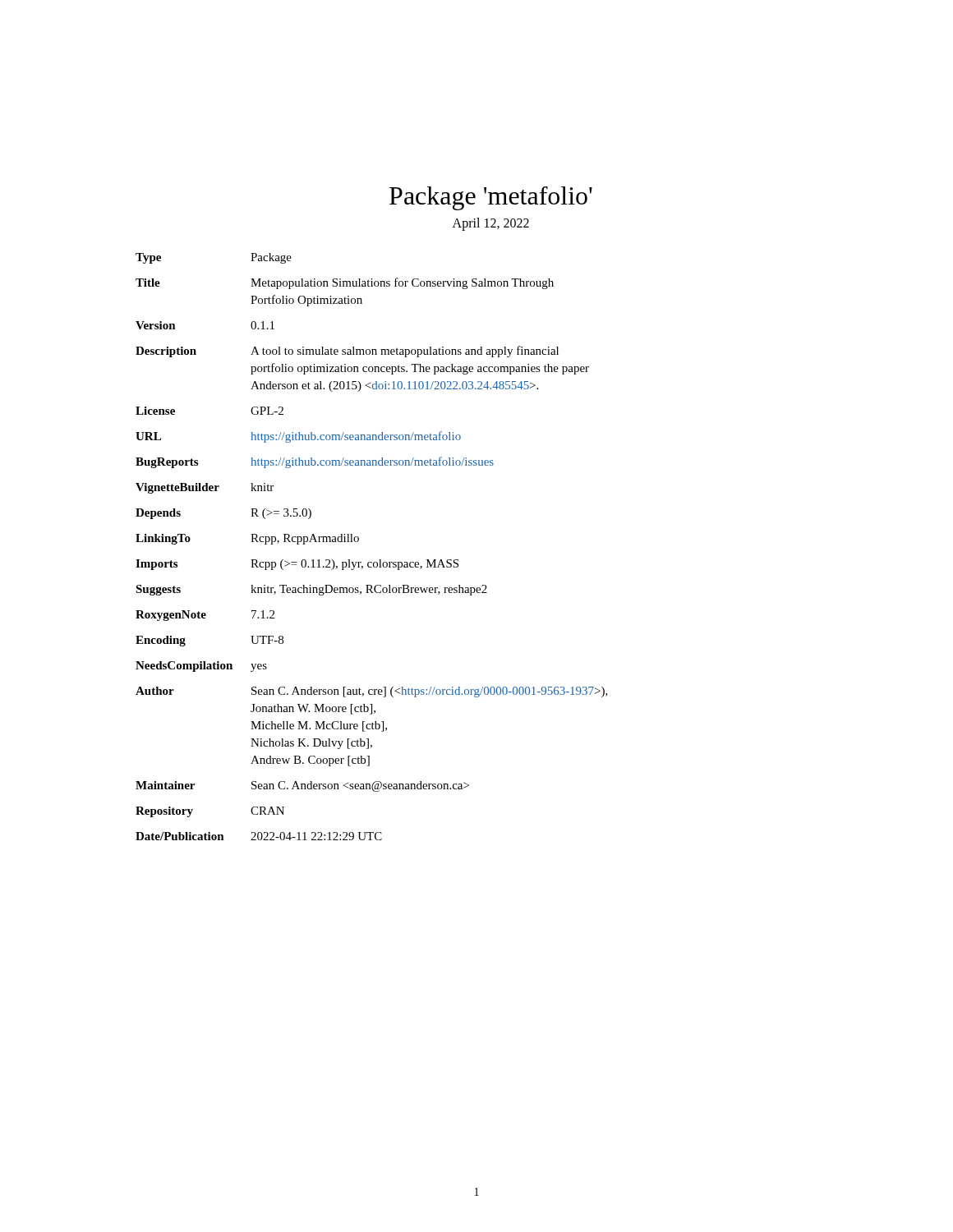
Task: Select the text block starting "Package 'metafolio'"
Action: (x=491, y=196)
